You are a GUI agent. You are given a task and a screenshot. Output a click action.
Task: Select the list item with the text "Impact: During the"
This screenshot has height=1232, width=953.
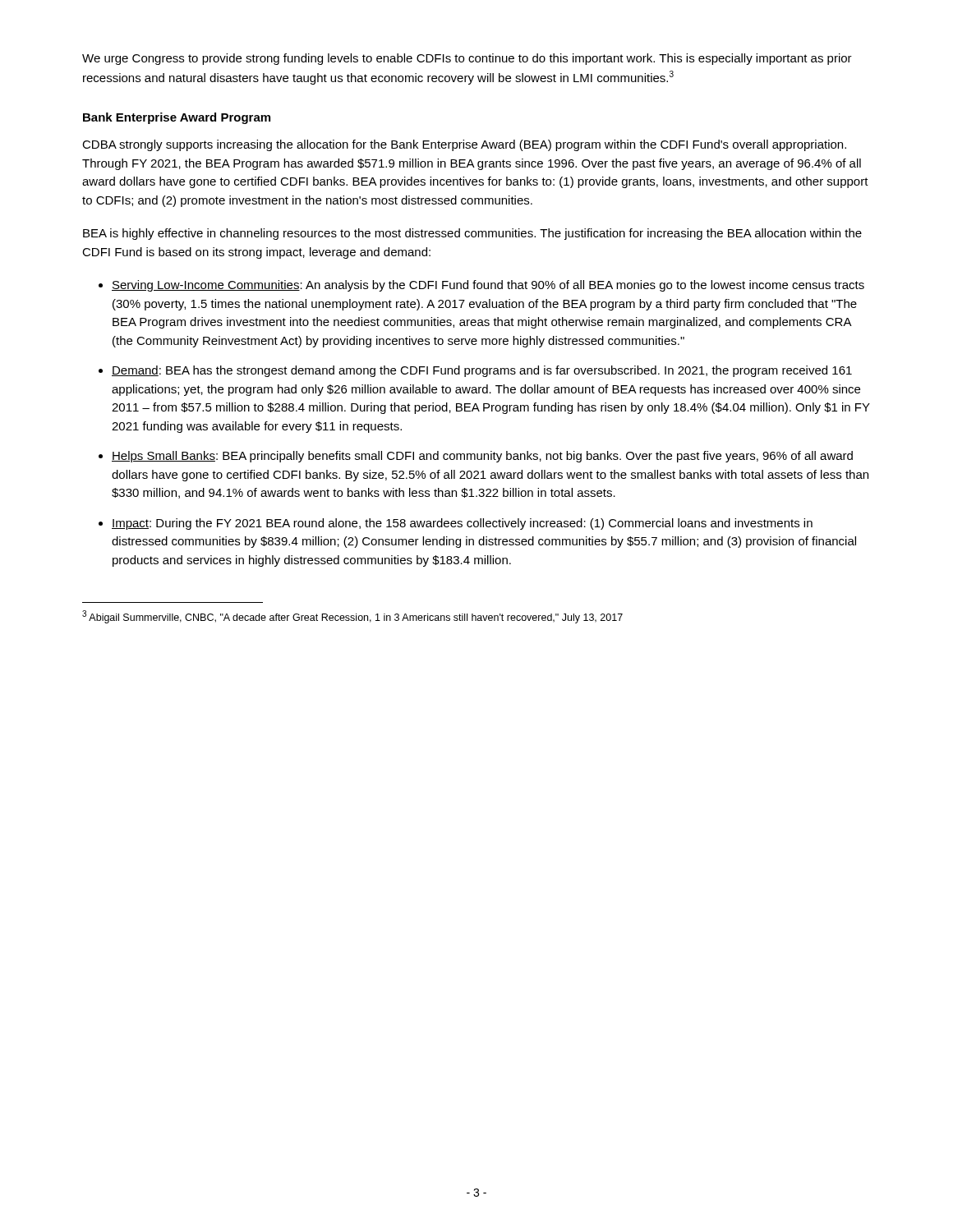[x=484, y=541]
